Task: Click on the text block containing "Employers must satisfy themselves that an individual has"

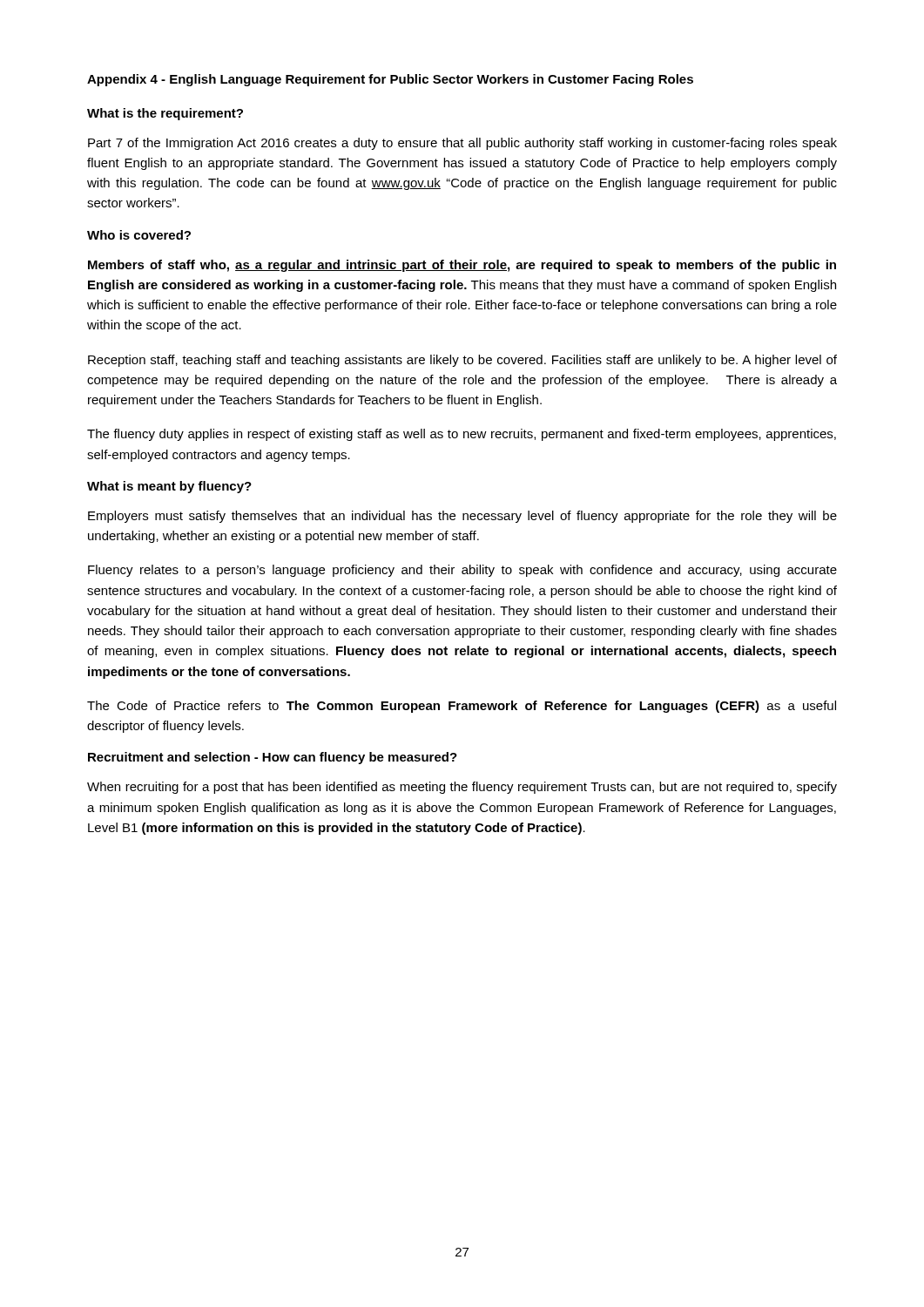Action: click(462, 525)
